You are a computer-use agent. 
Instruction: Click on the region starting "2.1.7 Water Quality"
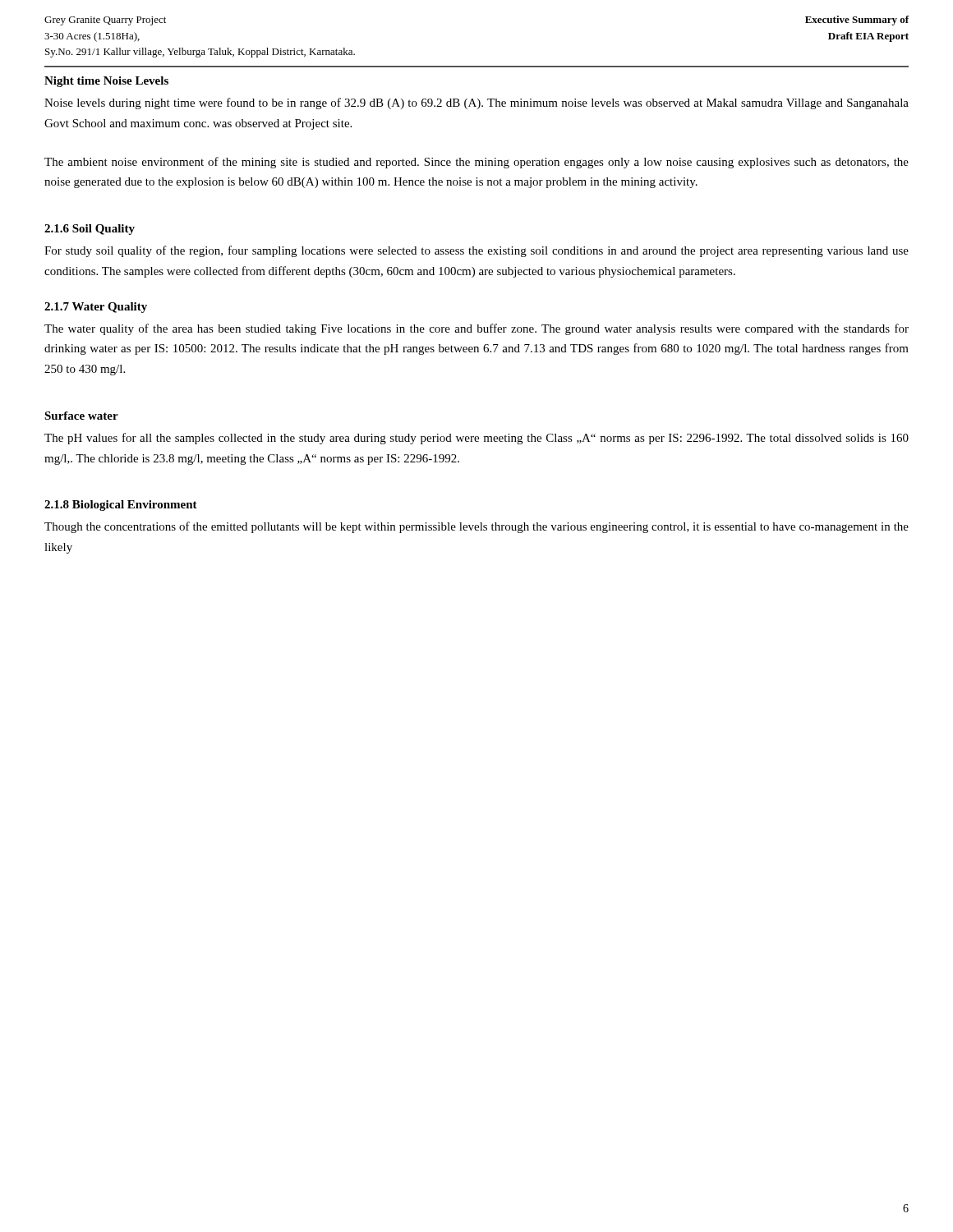coord(96,306)
